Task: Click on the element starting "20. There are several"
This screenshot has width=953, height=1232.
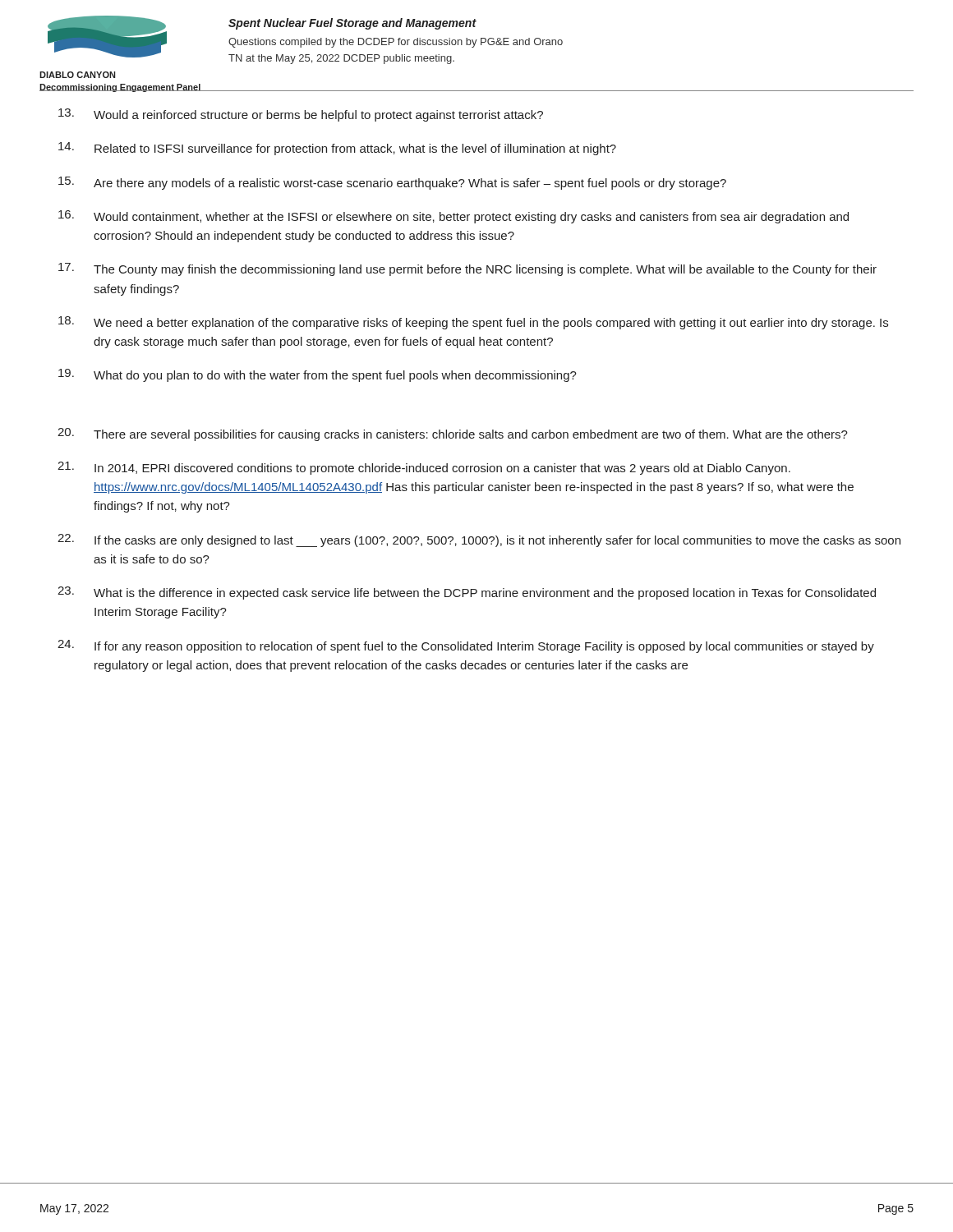Action: click(481, 434)
